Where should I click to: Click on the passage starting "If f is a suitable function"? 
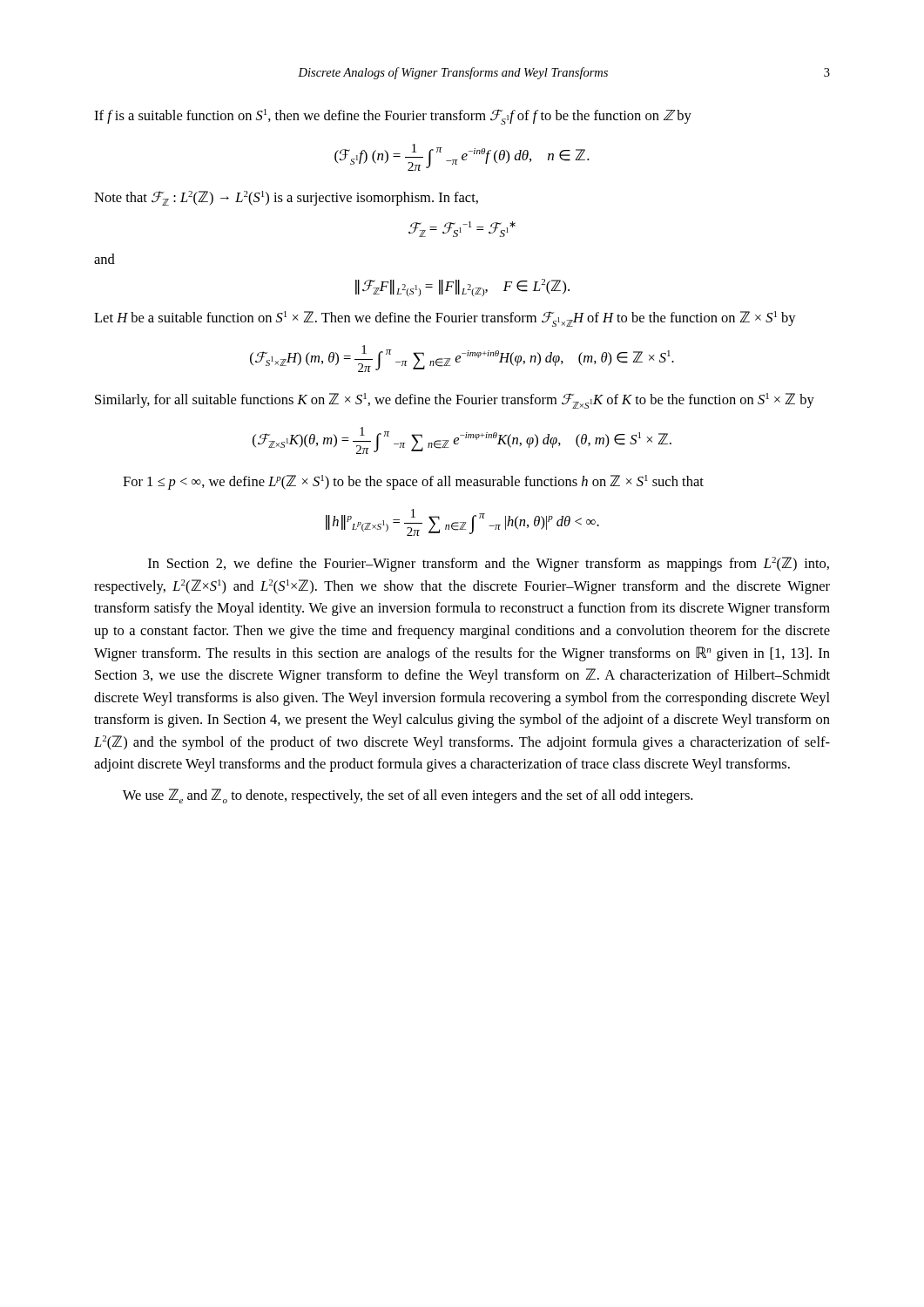(x=393, y=116)
